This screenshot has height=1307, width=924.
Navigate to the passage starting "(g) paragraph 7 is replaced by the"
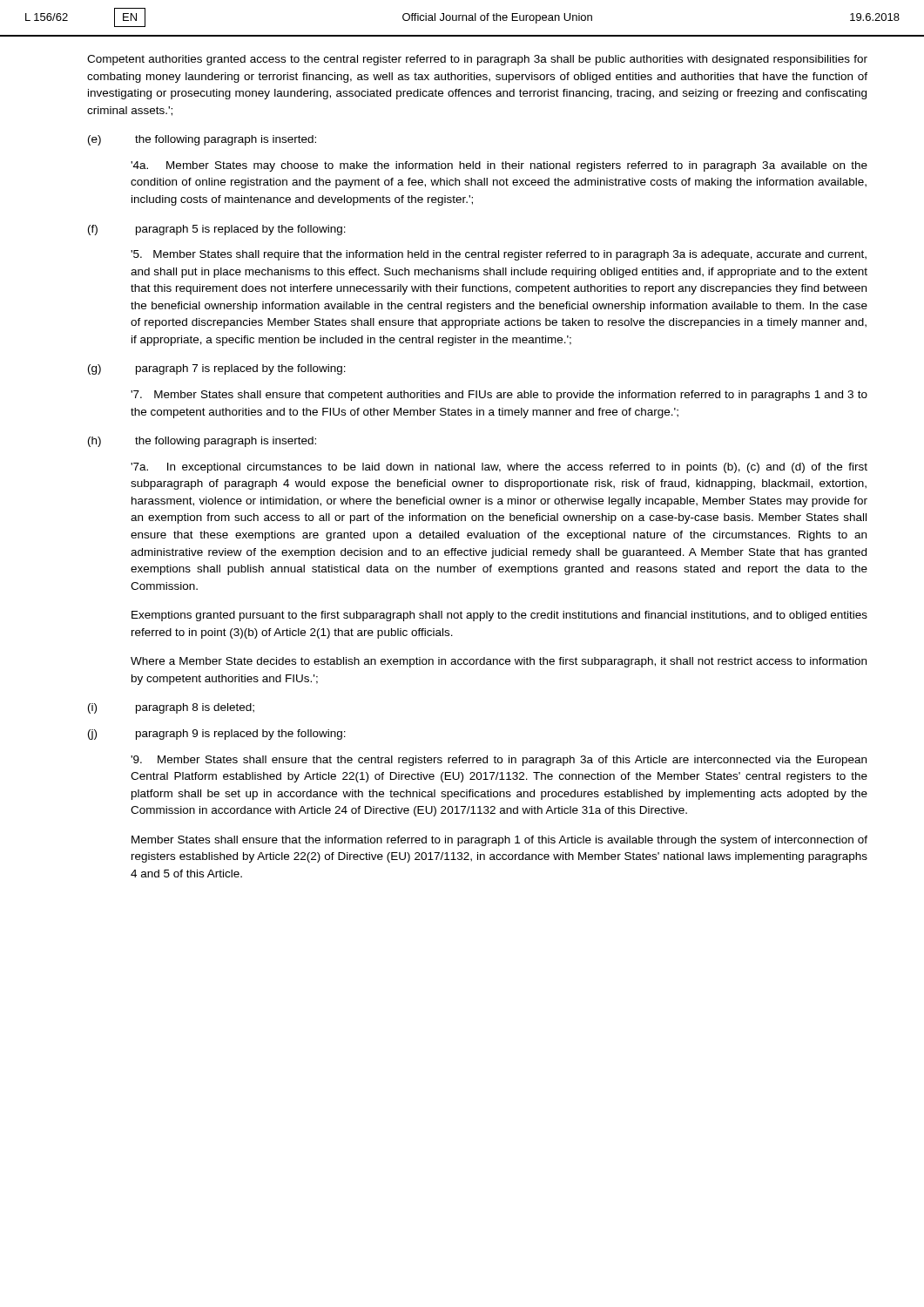pyautogui.click(x=217, y=369)
